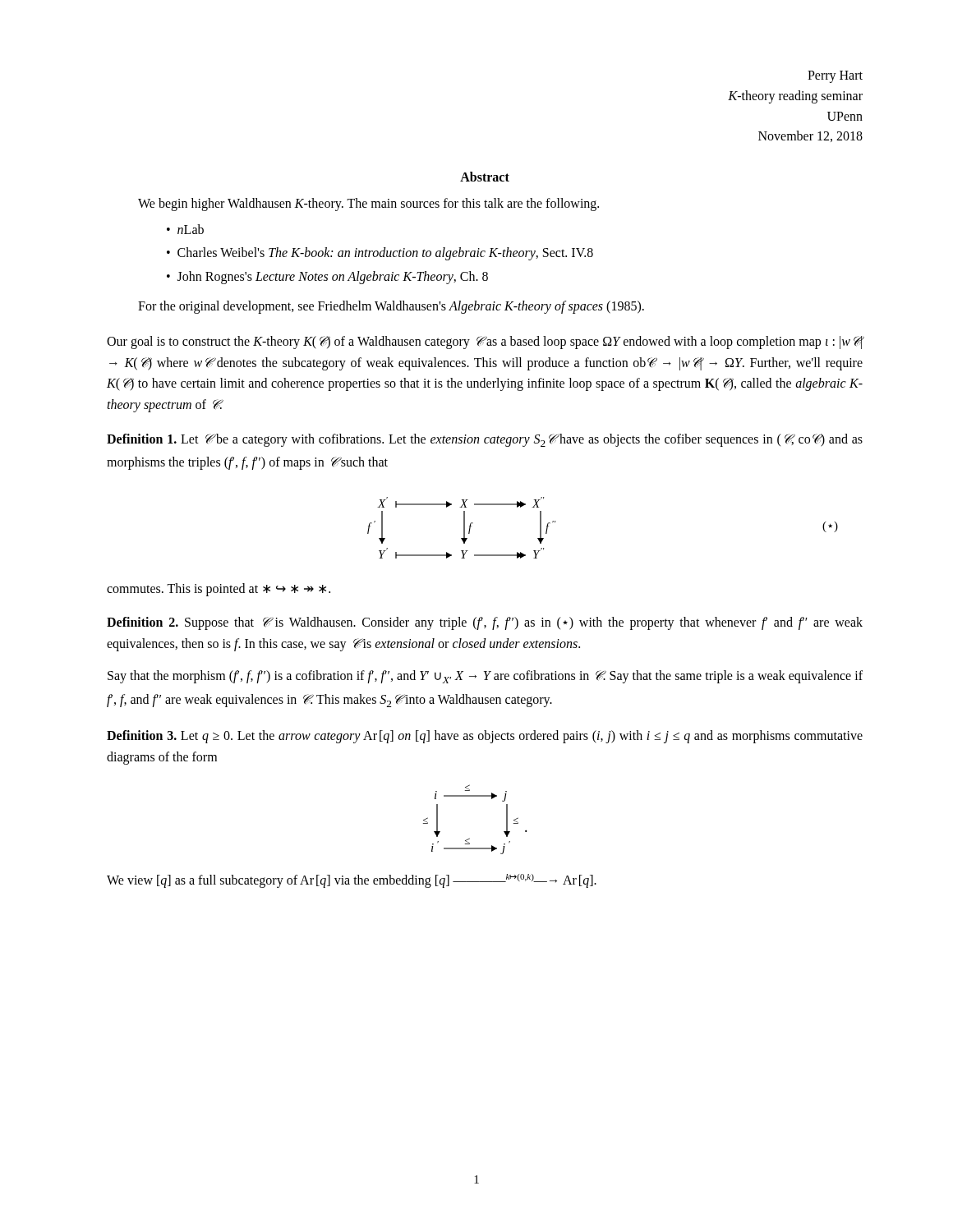Select the text block with the text "Definition 1. Let 𝒞 be"
The width and height of the screenshot is (953, 1232).
[485, 450]
